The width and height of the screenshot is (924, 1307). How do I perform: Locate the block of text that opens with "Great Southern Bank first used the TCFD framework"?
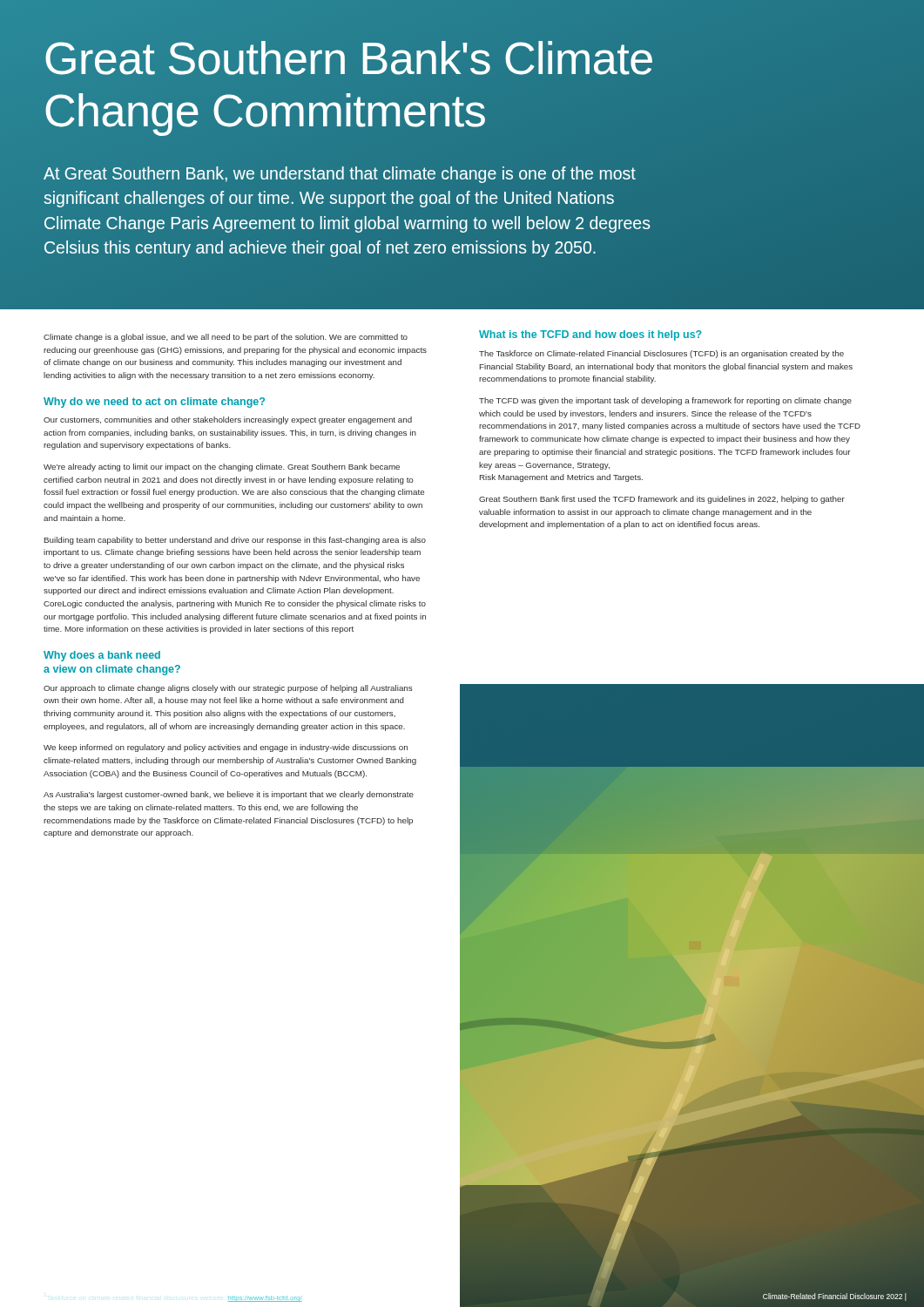coord(671,512)
